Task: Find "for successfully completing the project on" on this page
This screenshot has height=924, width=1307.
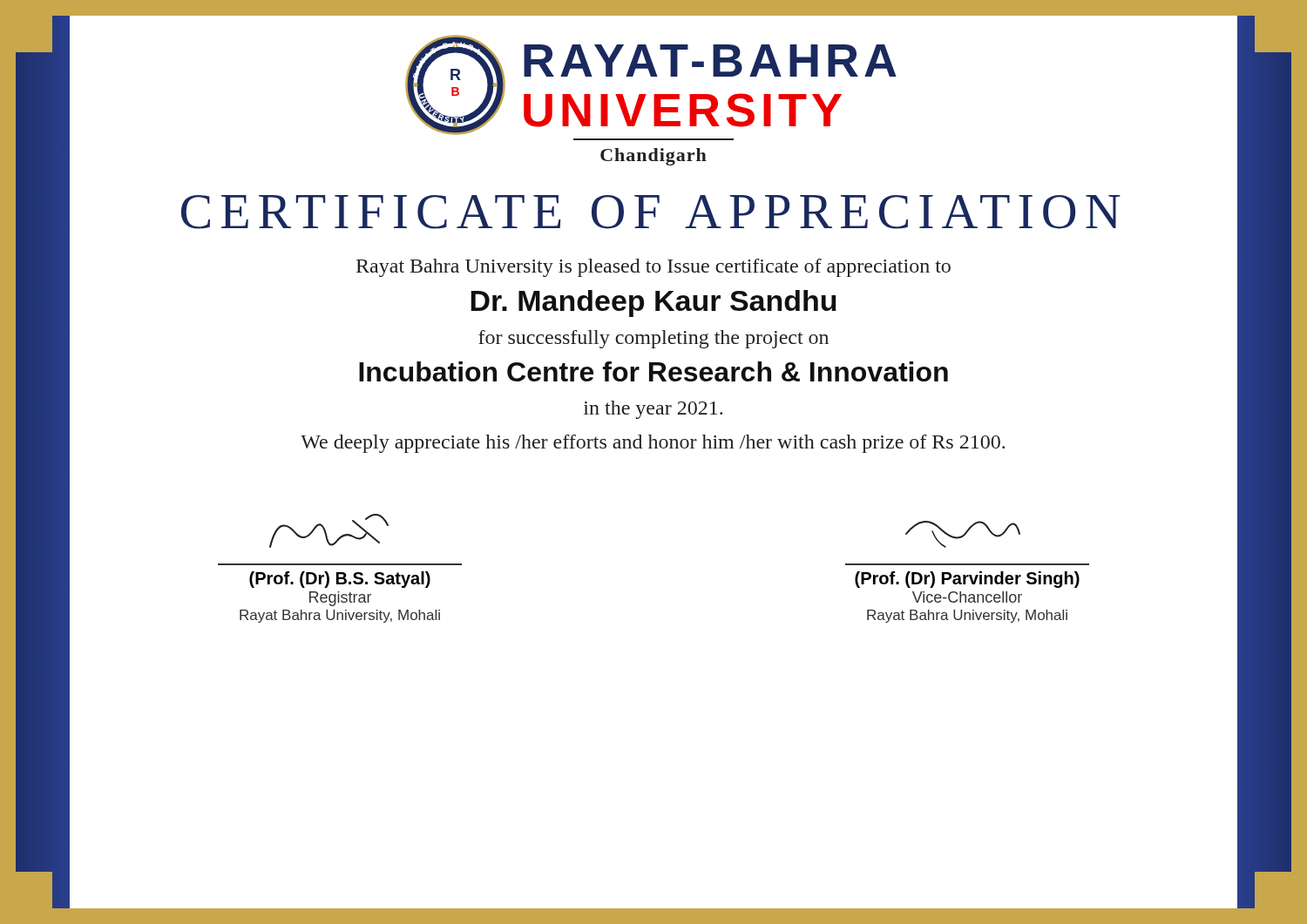Action: 654,337
